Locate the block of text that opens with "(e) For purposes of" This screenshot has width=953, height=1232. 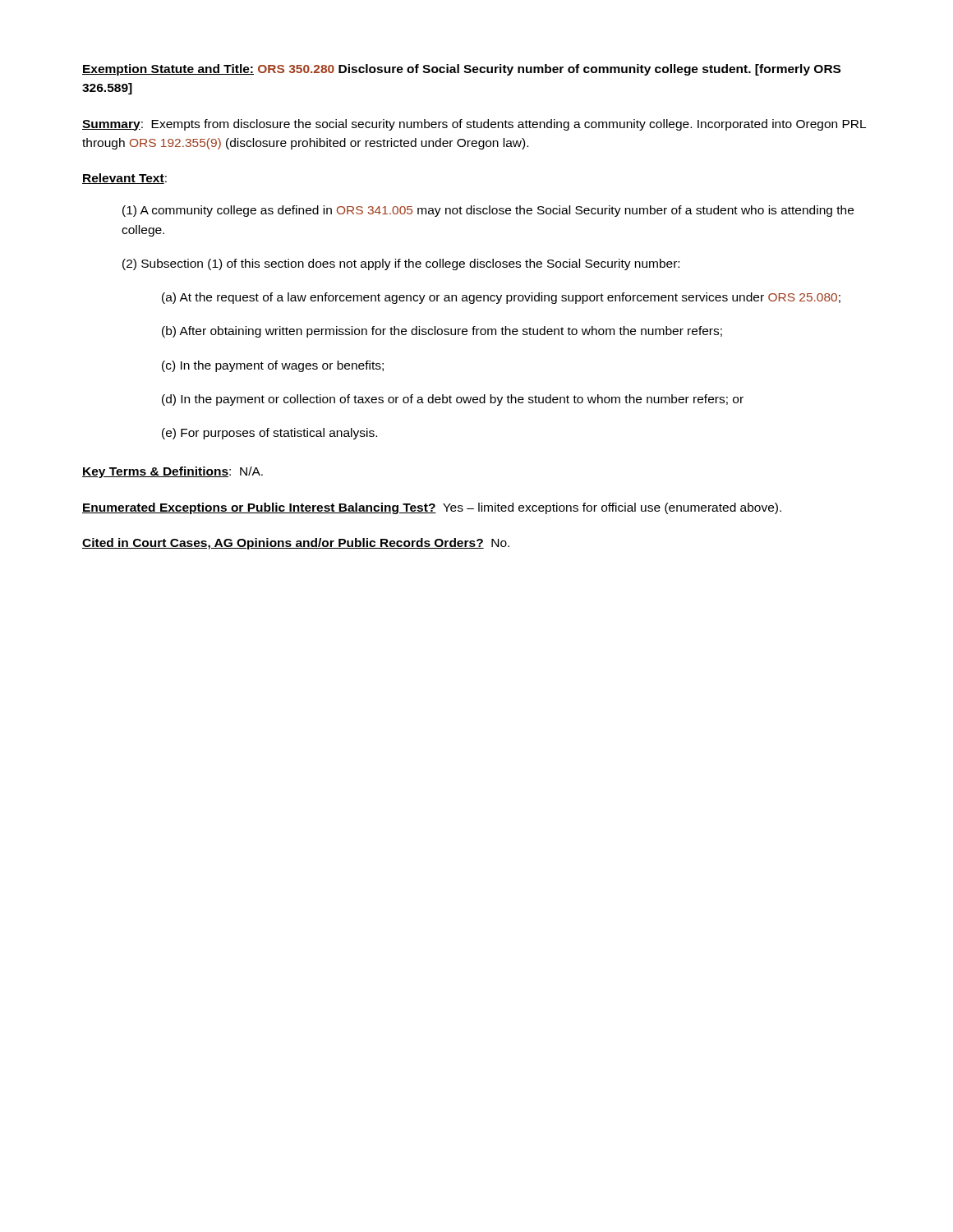click(269, 434)
